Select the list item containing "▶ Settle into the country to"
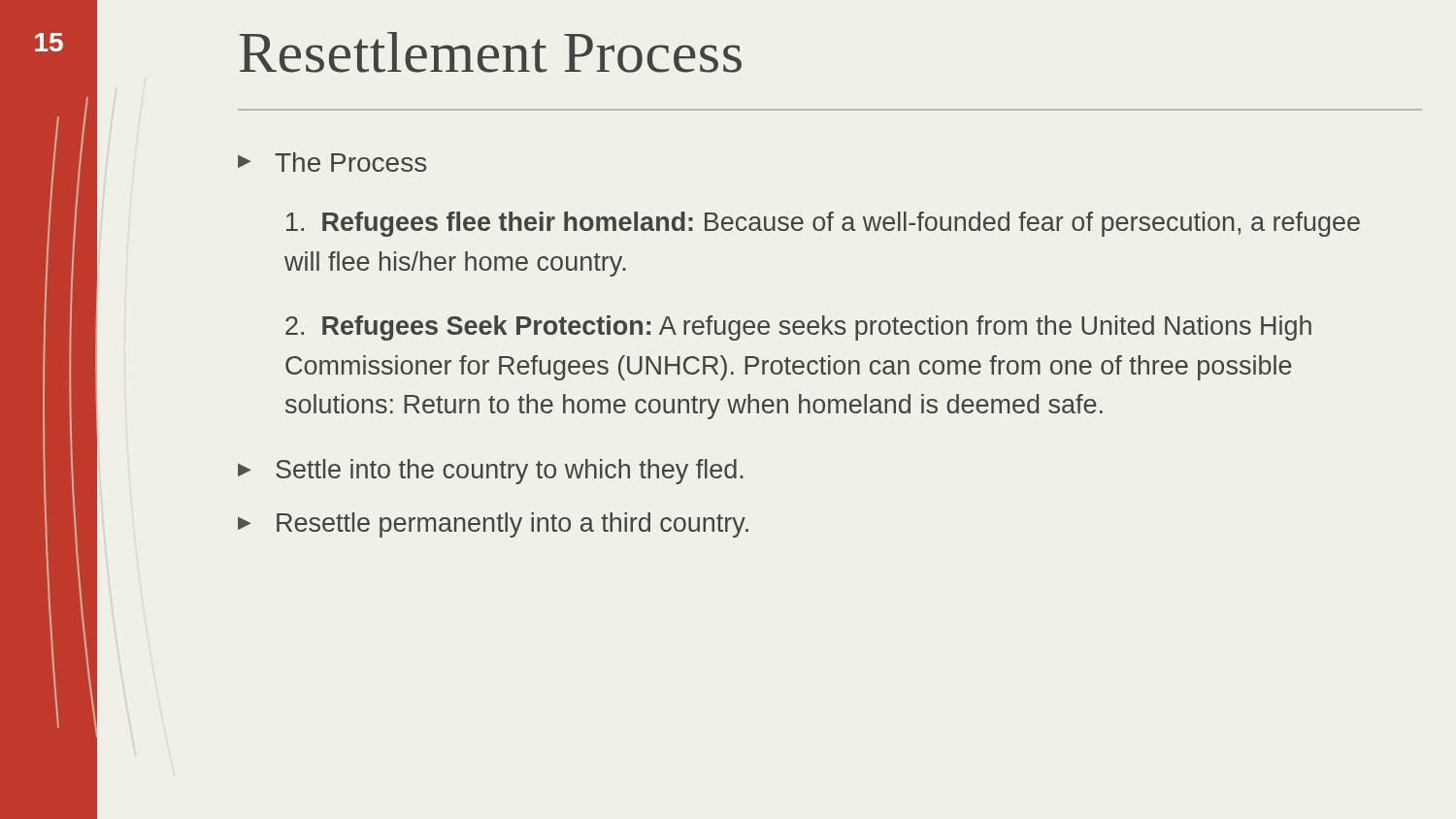Screen dimensions: 819x1456 pyautogui.click(x=492, y=470)
